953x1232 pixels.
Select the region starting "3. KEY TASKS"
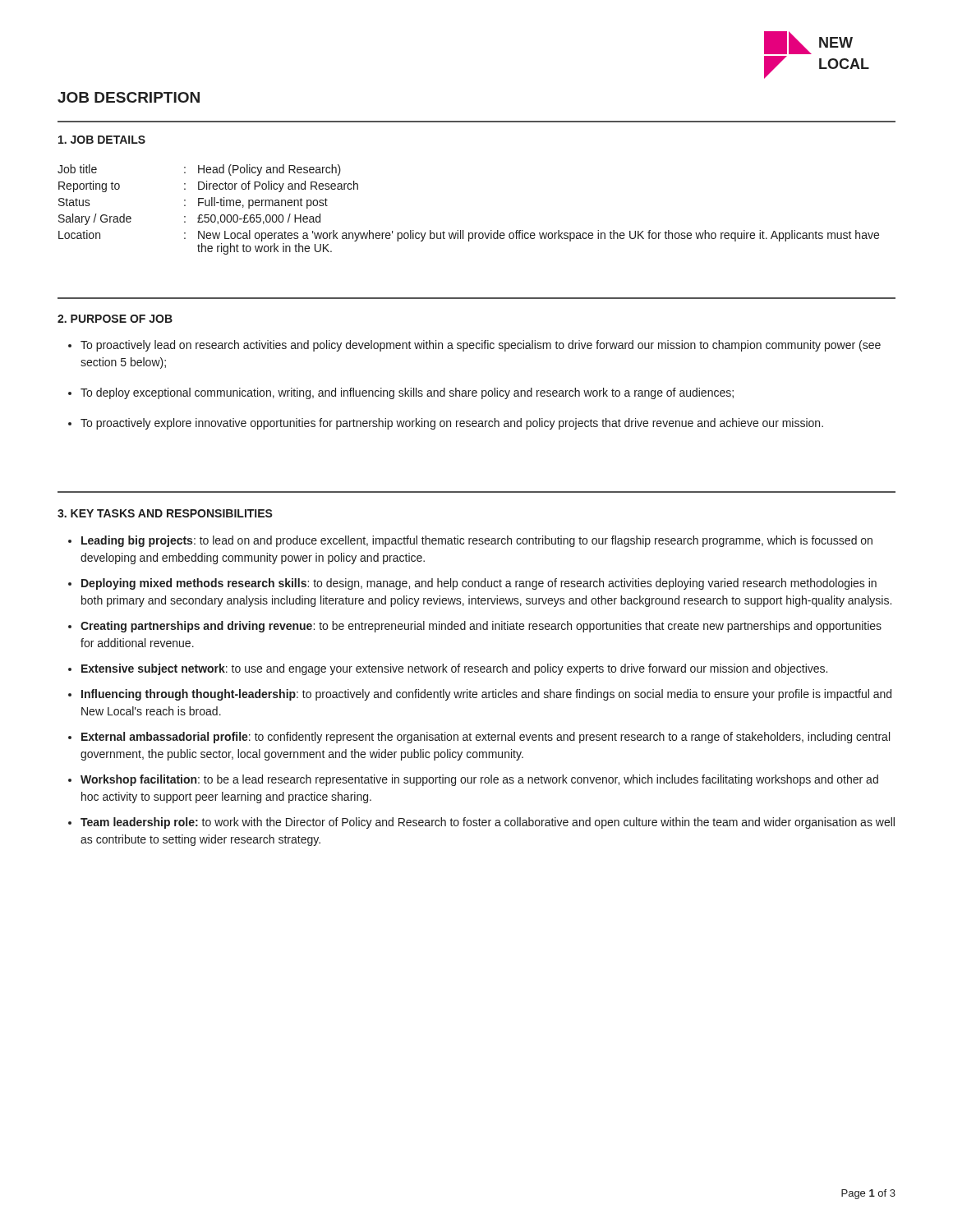click(165, 513)
